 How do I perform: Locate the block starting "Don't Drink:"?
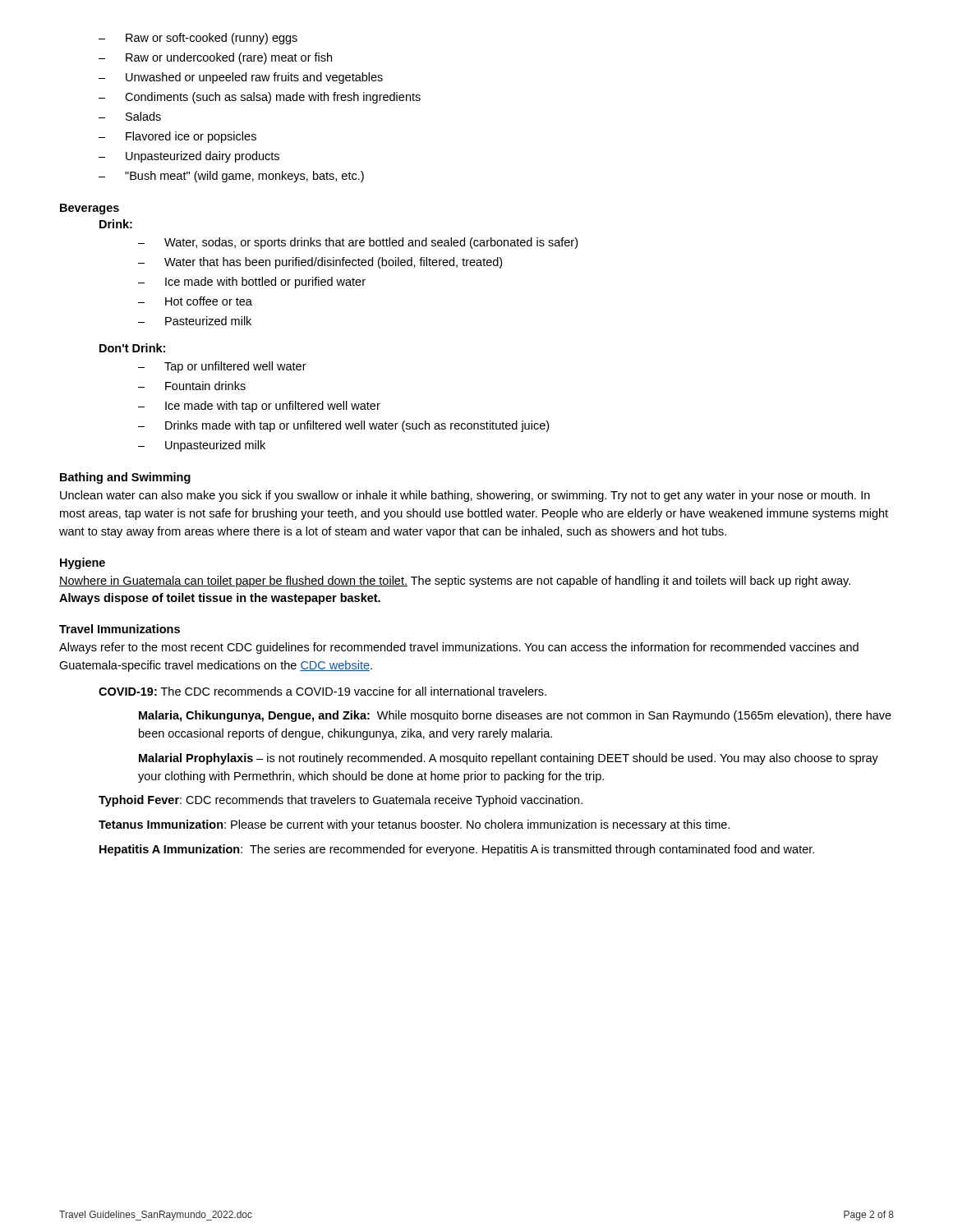click(132, 348)
